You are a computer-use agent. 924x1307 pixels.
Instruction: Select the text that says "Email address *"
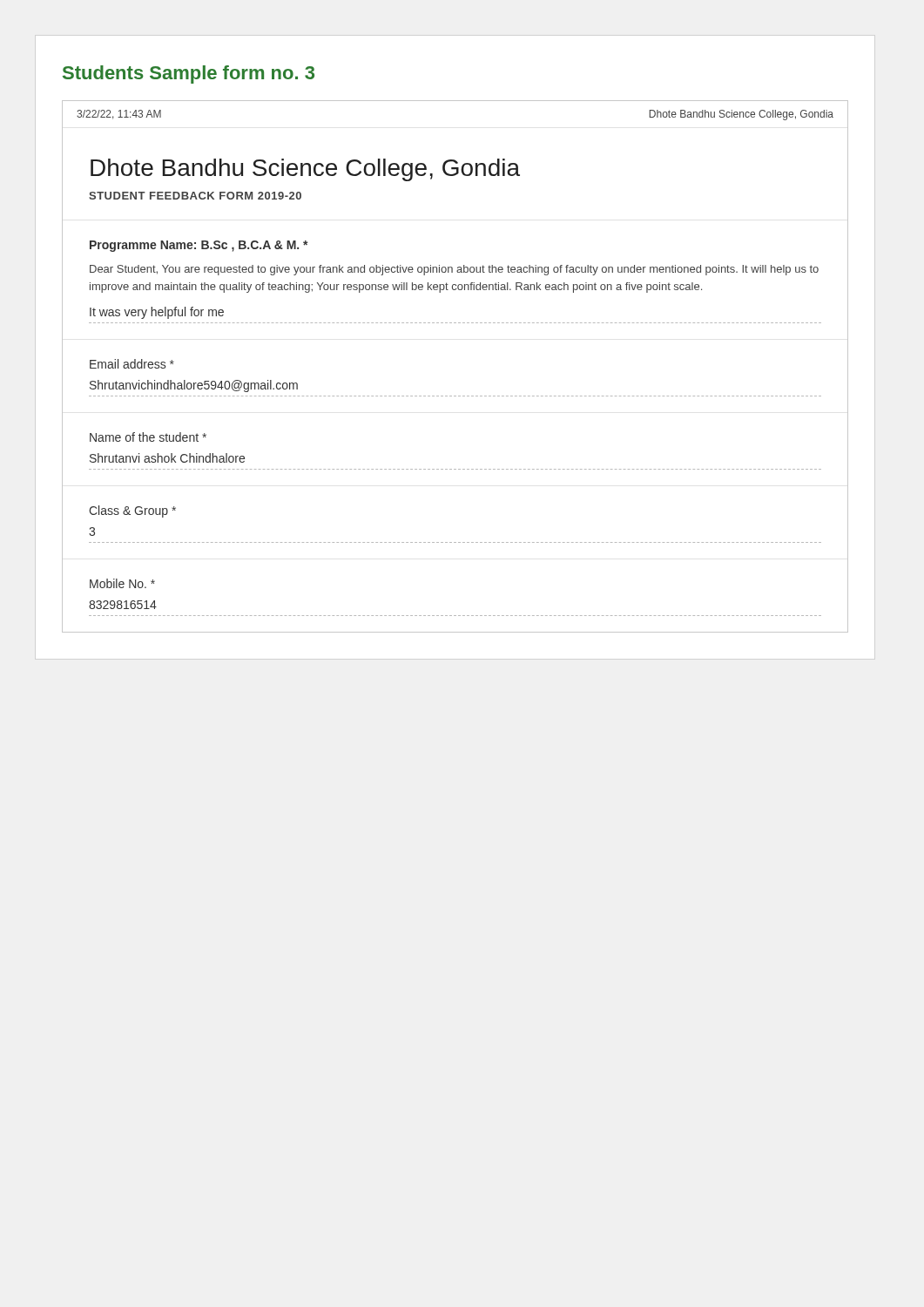click(132, 364)
